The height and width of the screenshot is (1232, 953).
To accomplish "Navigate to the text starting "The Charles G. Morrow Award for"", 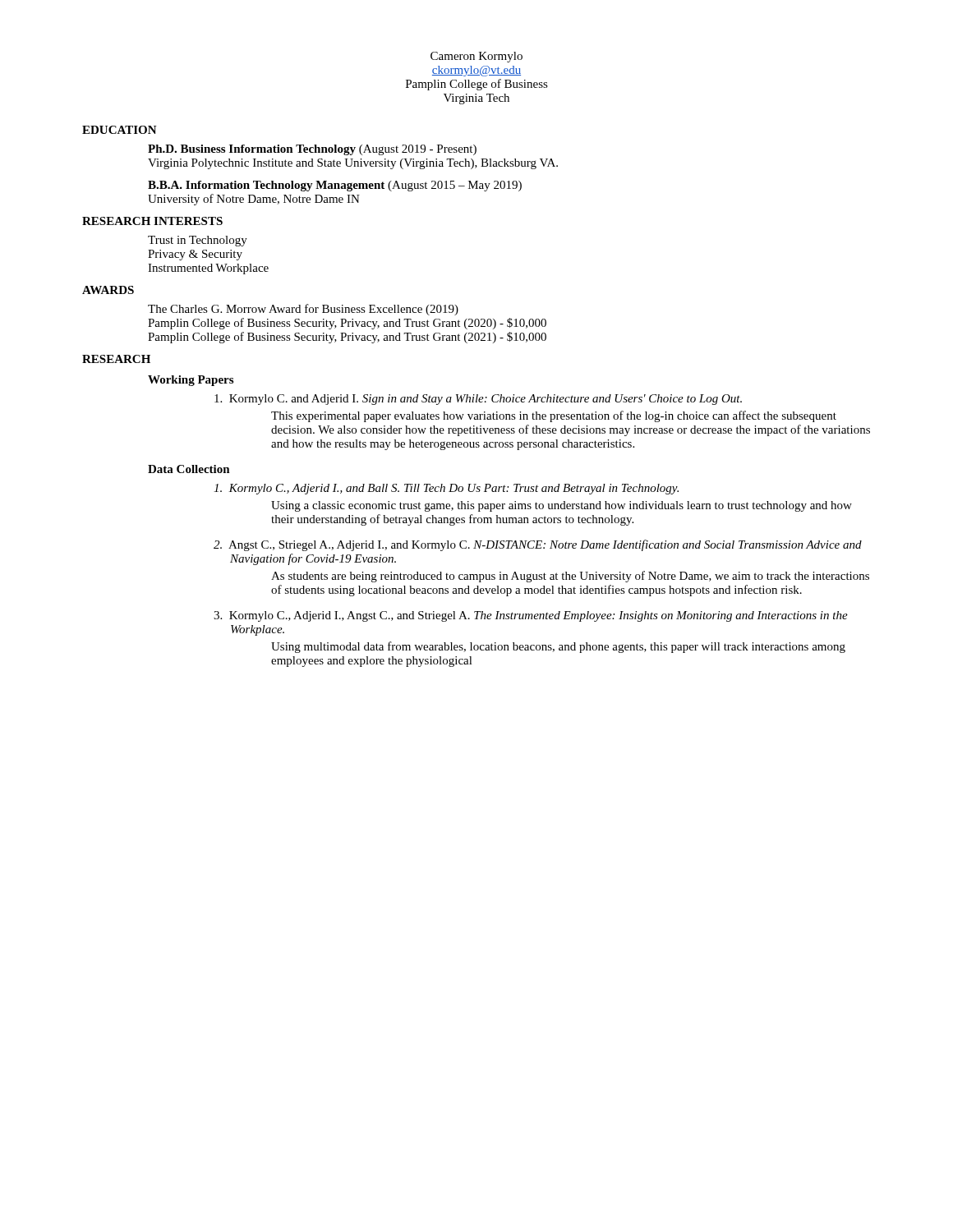I will (x=303, y=309).
